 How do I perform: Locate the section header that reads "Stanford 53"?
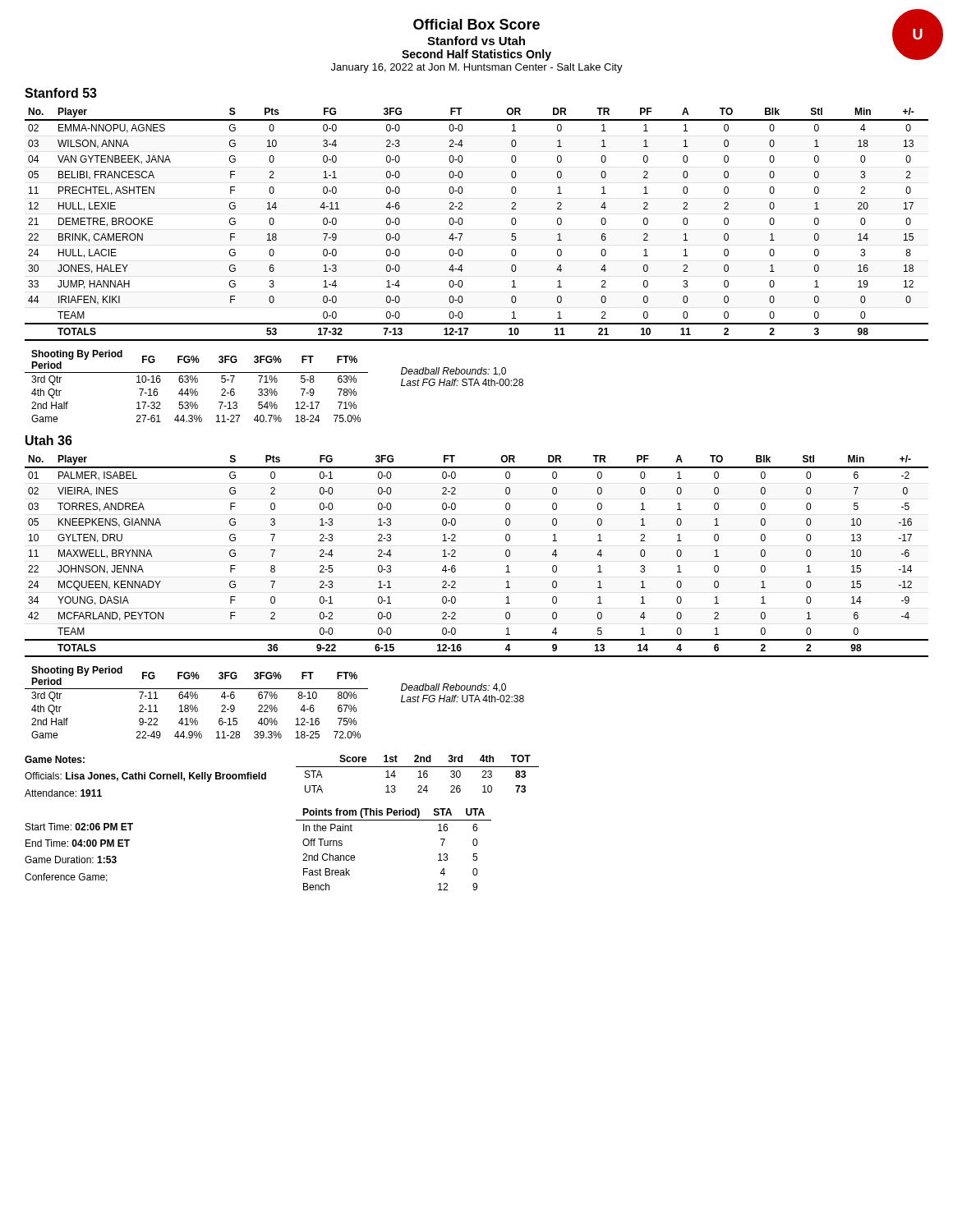(61, 93)
